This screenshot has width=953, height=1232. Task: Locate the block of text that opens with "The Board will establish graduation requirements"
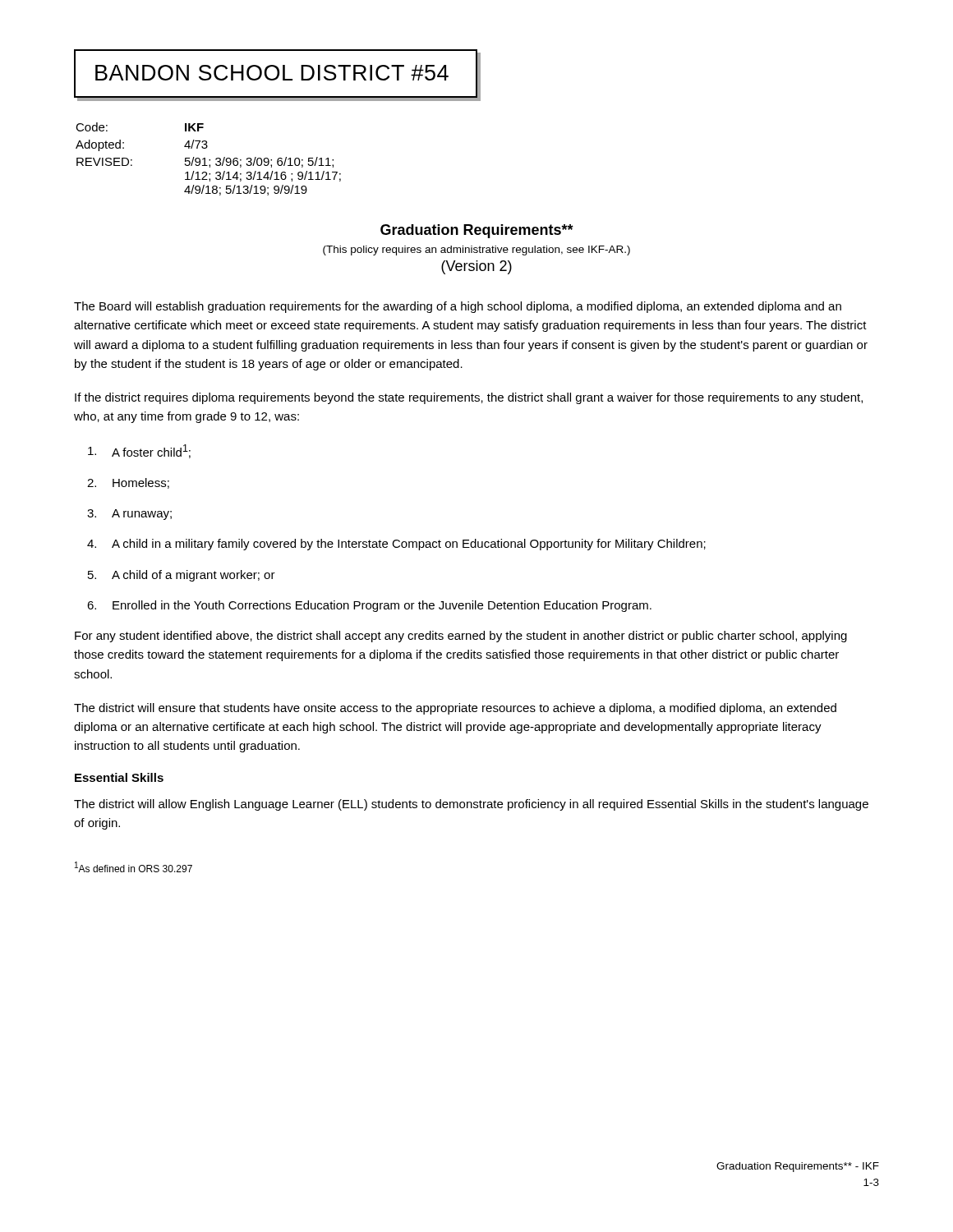471,335
